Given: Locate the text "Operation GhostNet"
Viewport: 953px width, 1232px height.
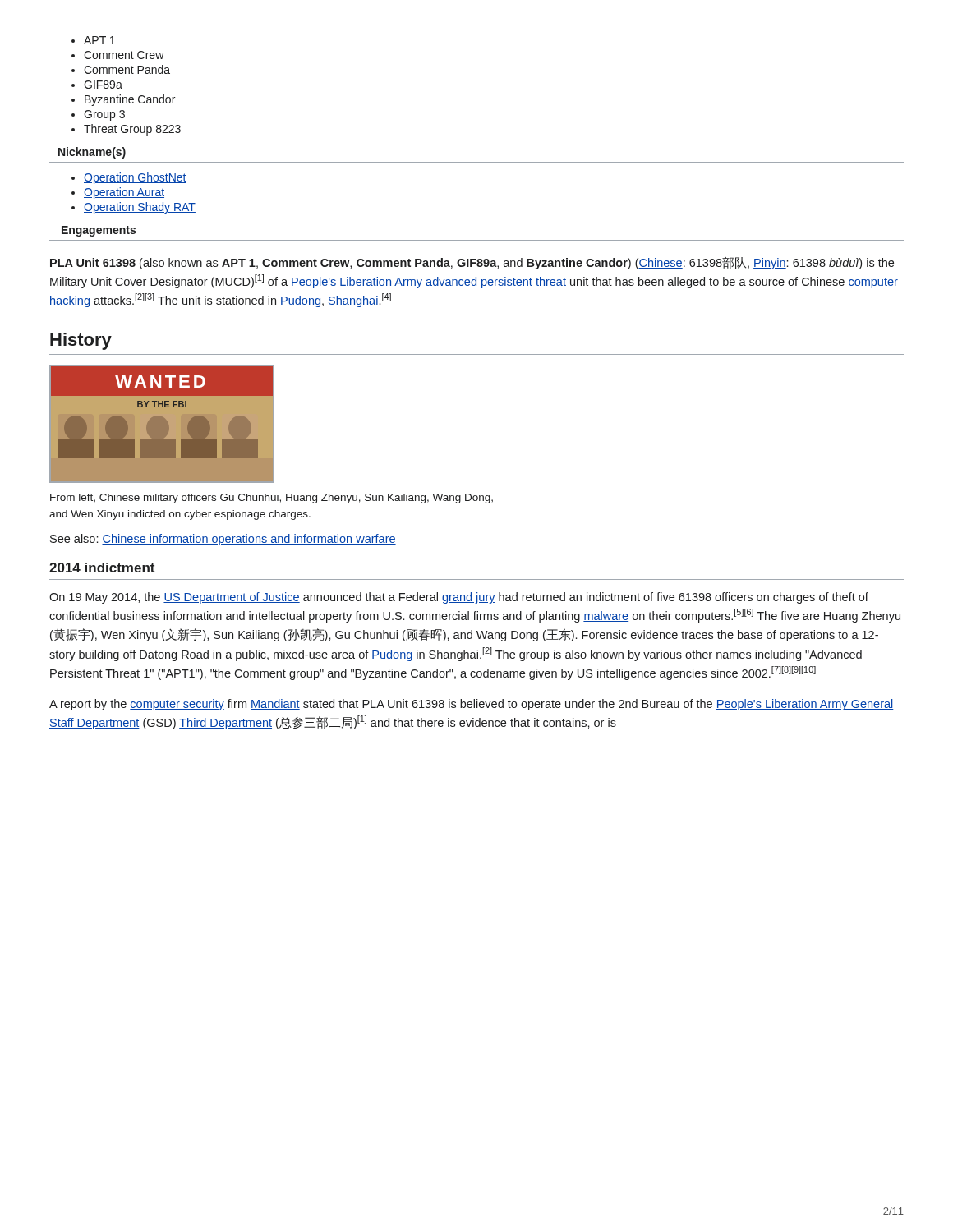Looking at the screenshot, I should pos(135,177).
